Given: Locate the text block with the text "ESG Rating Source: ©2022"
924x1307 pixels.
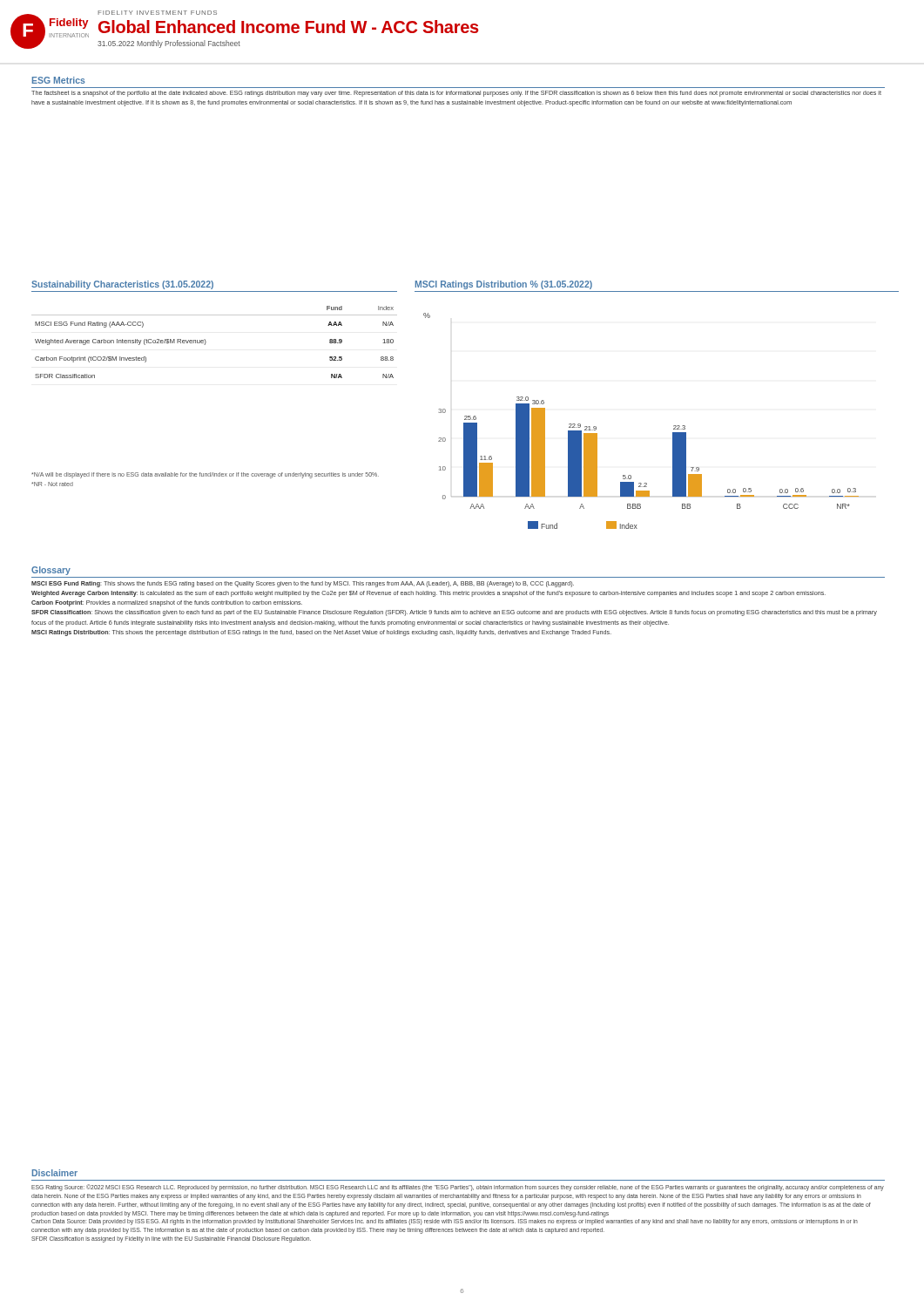Looking at the screenshot, I should 458,1213.
